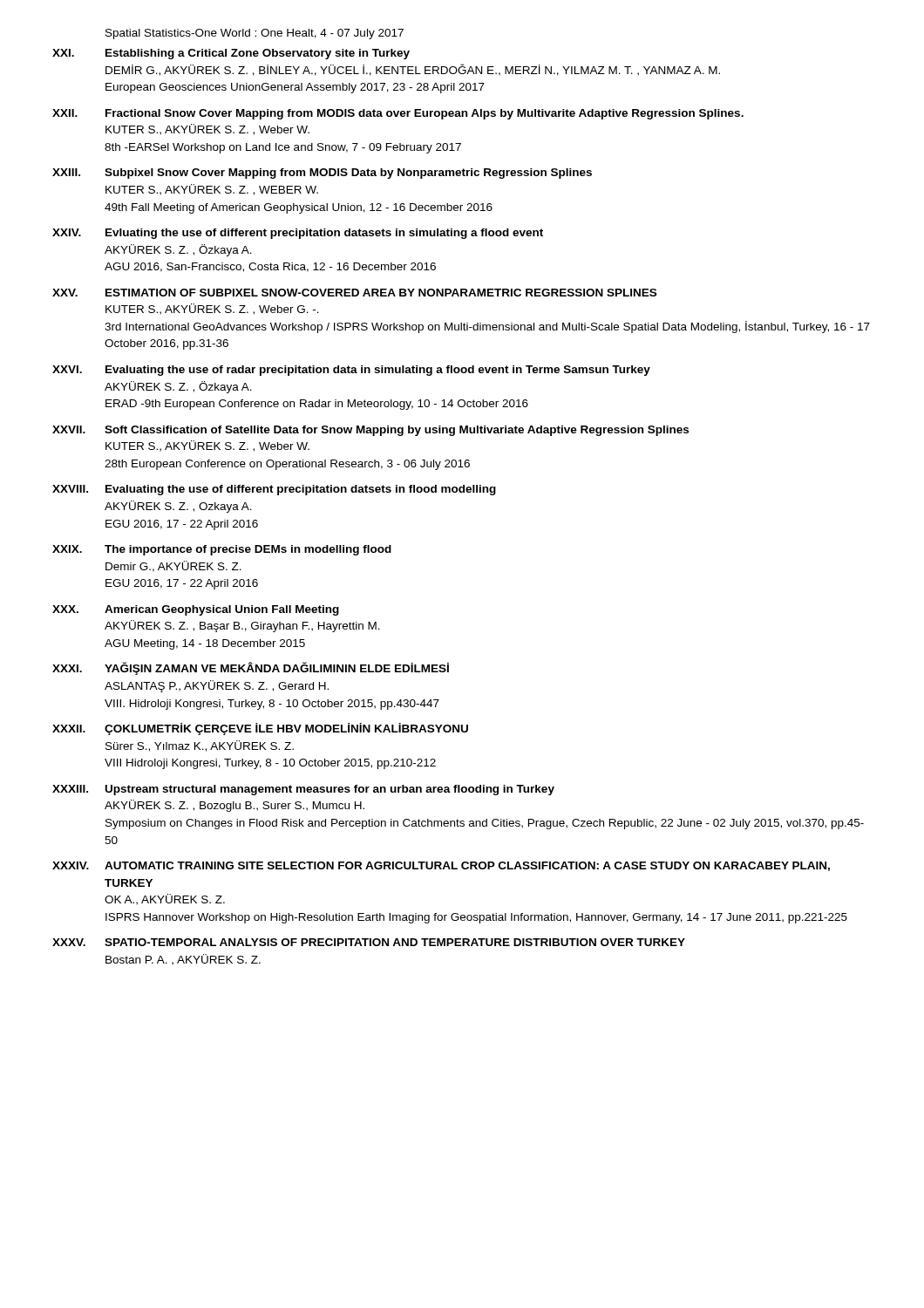Point to the block beginning "XXX. American Geophysical Union"
Viewport: 924px width, 1308px height.
pyautogui.click(x=196, y=610)
